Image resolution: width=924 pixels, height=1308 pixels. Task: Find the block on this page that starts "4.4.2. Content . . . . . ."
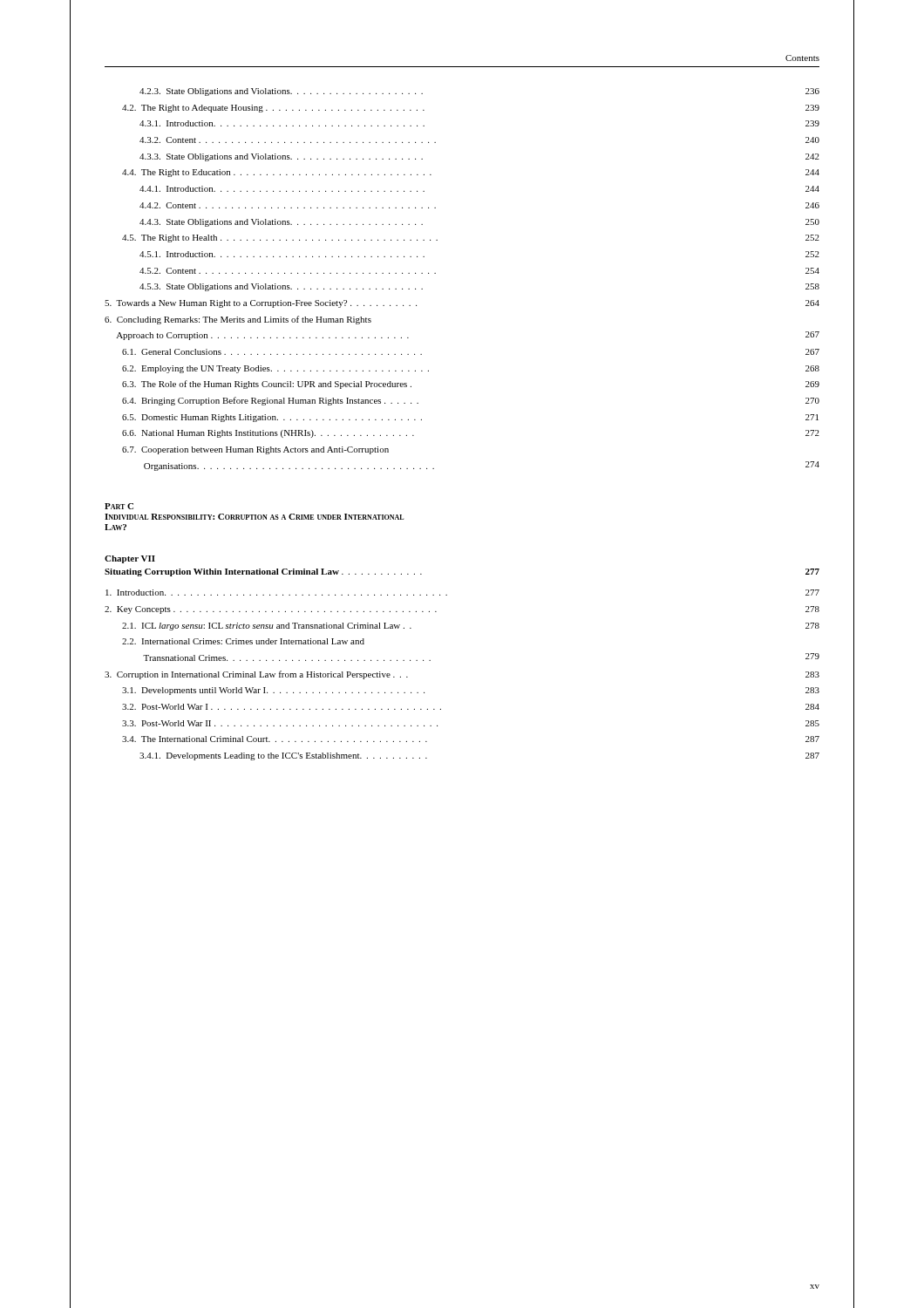tap(167, 205)
